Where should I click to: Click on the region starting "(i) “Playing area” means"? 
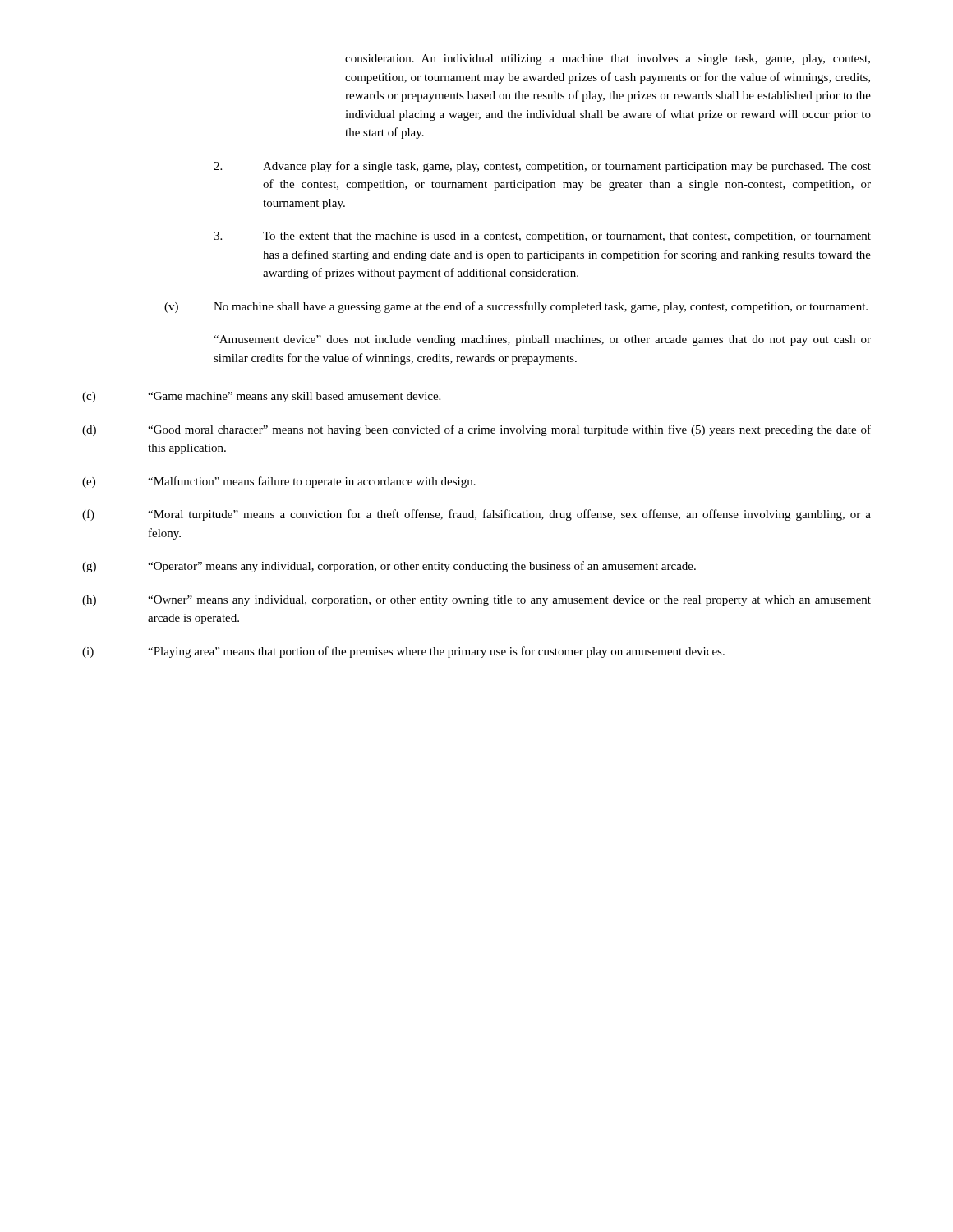pos(476,651)
